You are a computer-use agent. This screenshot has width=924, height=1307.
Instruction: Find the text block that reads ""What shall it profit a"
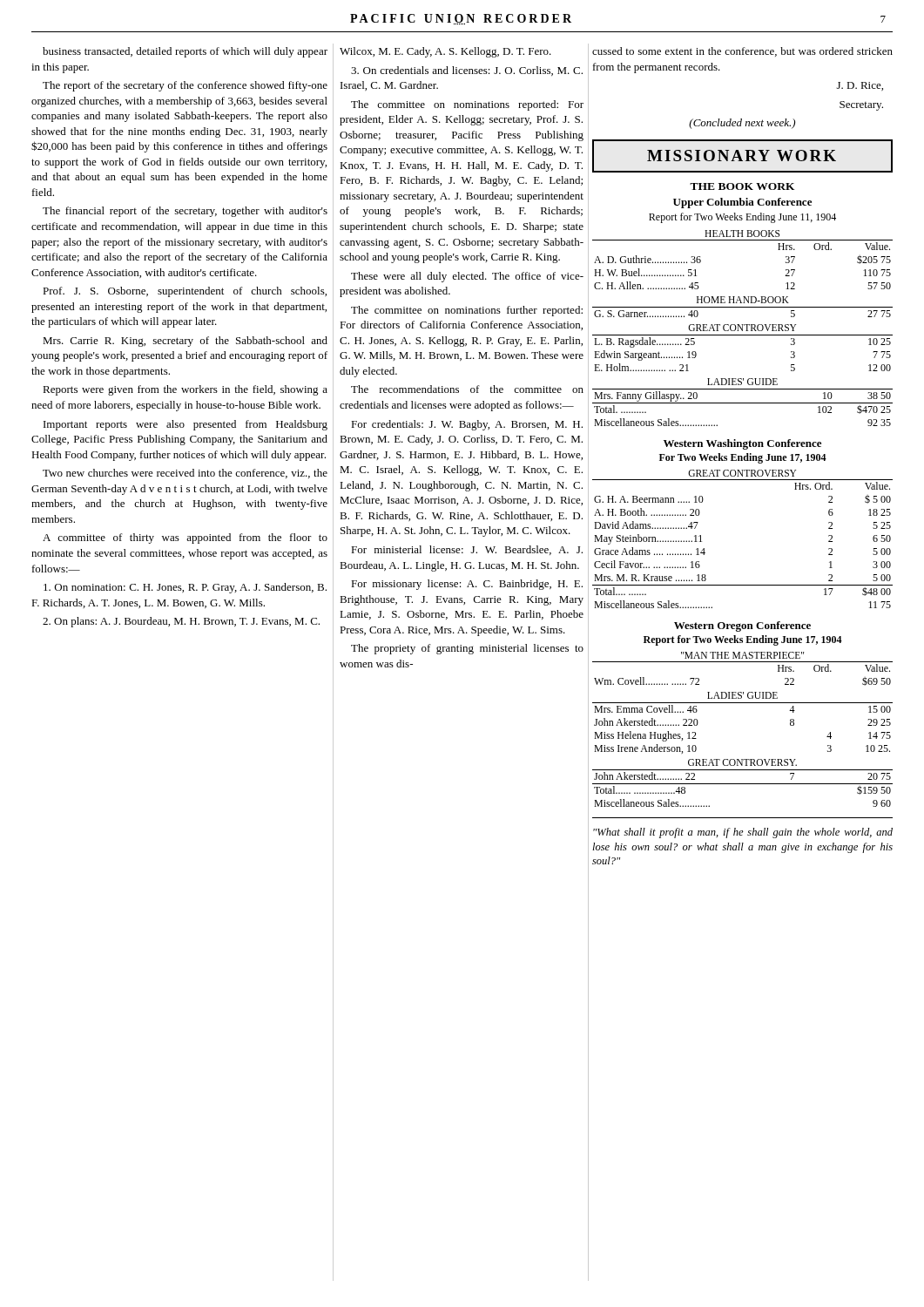(742, 847)
